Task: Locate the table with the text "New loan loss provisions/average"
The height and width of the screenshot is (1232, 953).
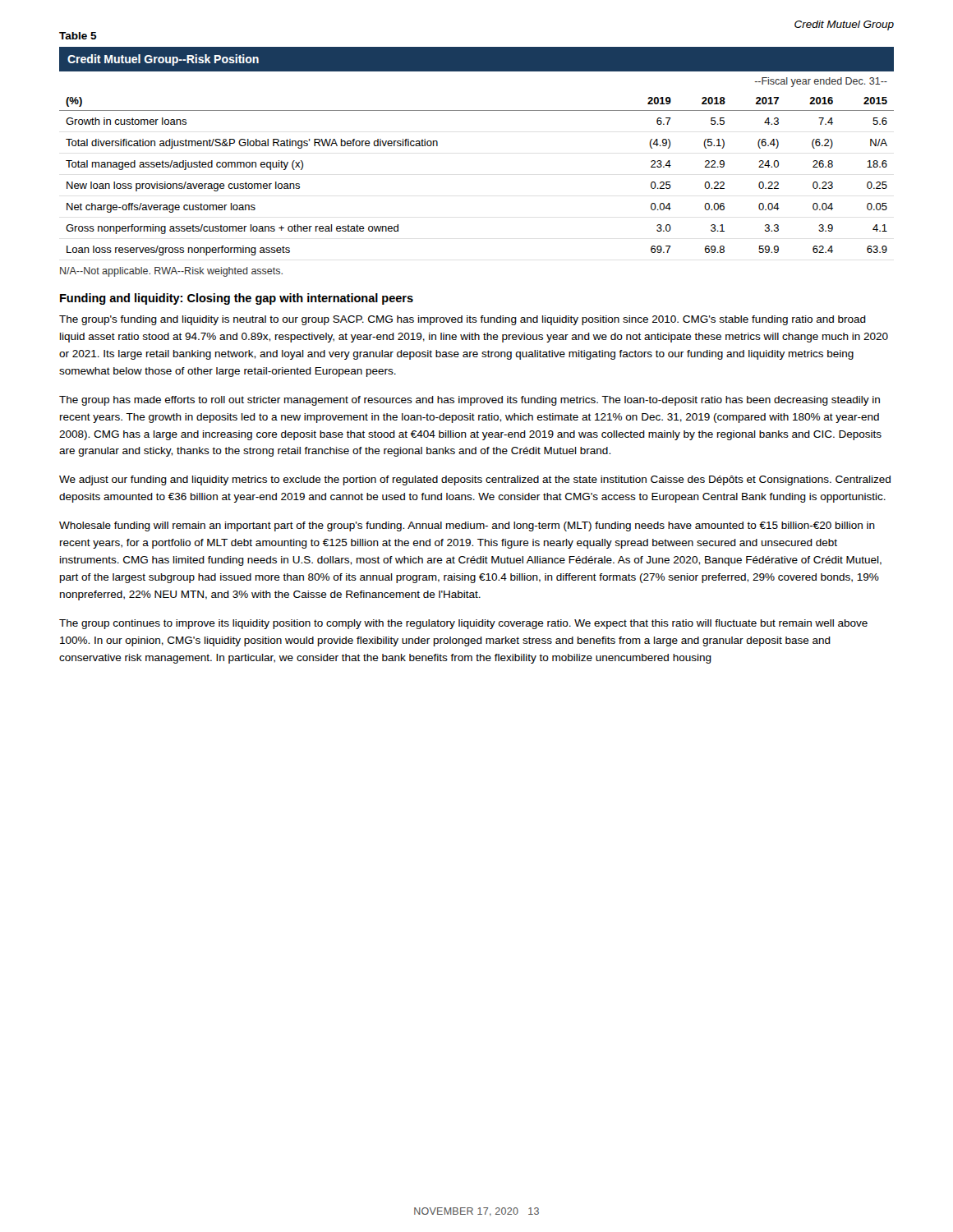Action: 476,154
